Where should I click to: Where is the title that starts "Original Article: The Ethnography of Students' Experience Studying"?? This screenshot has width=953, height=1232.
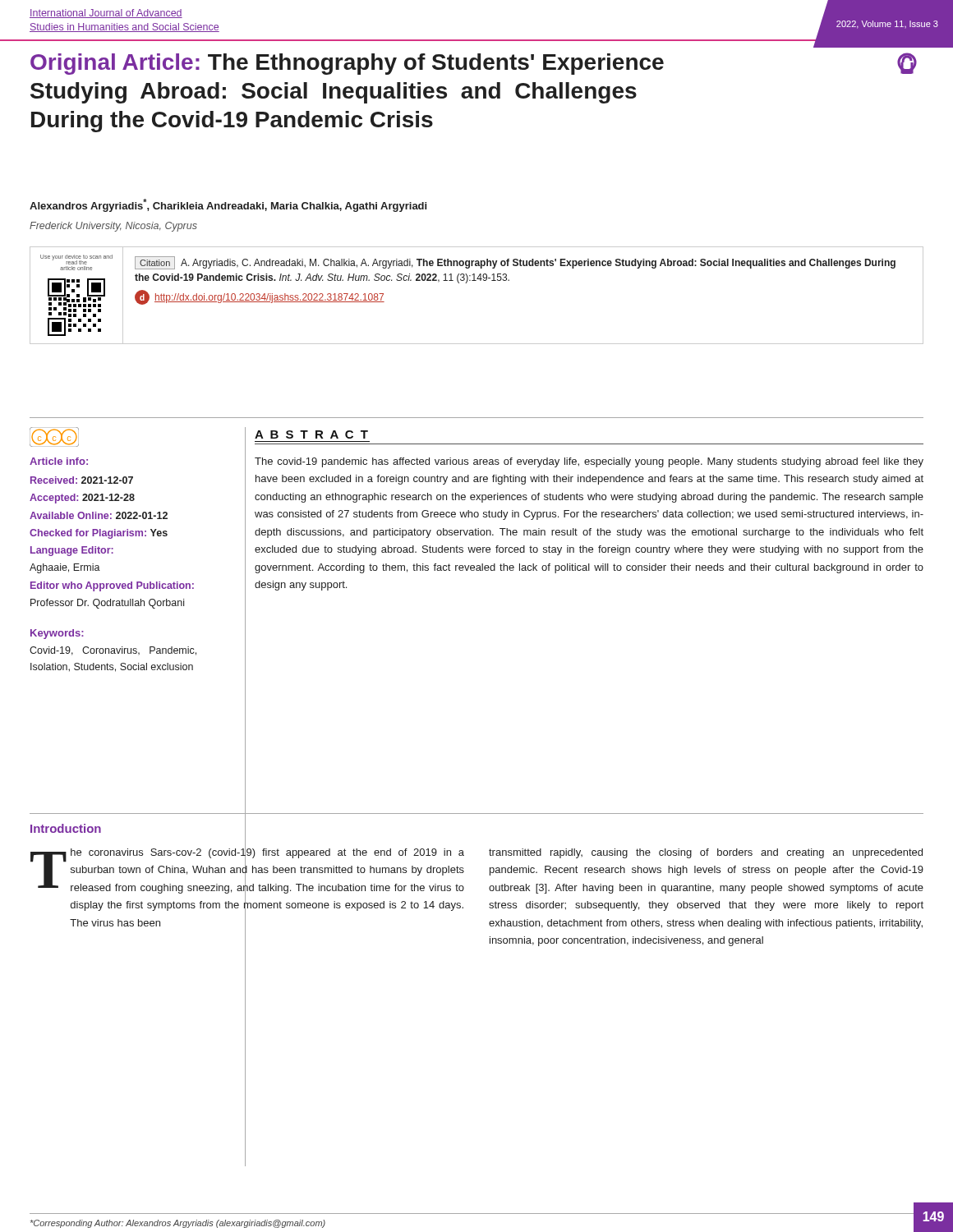(x=458, y=91)
